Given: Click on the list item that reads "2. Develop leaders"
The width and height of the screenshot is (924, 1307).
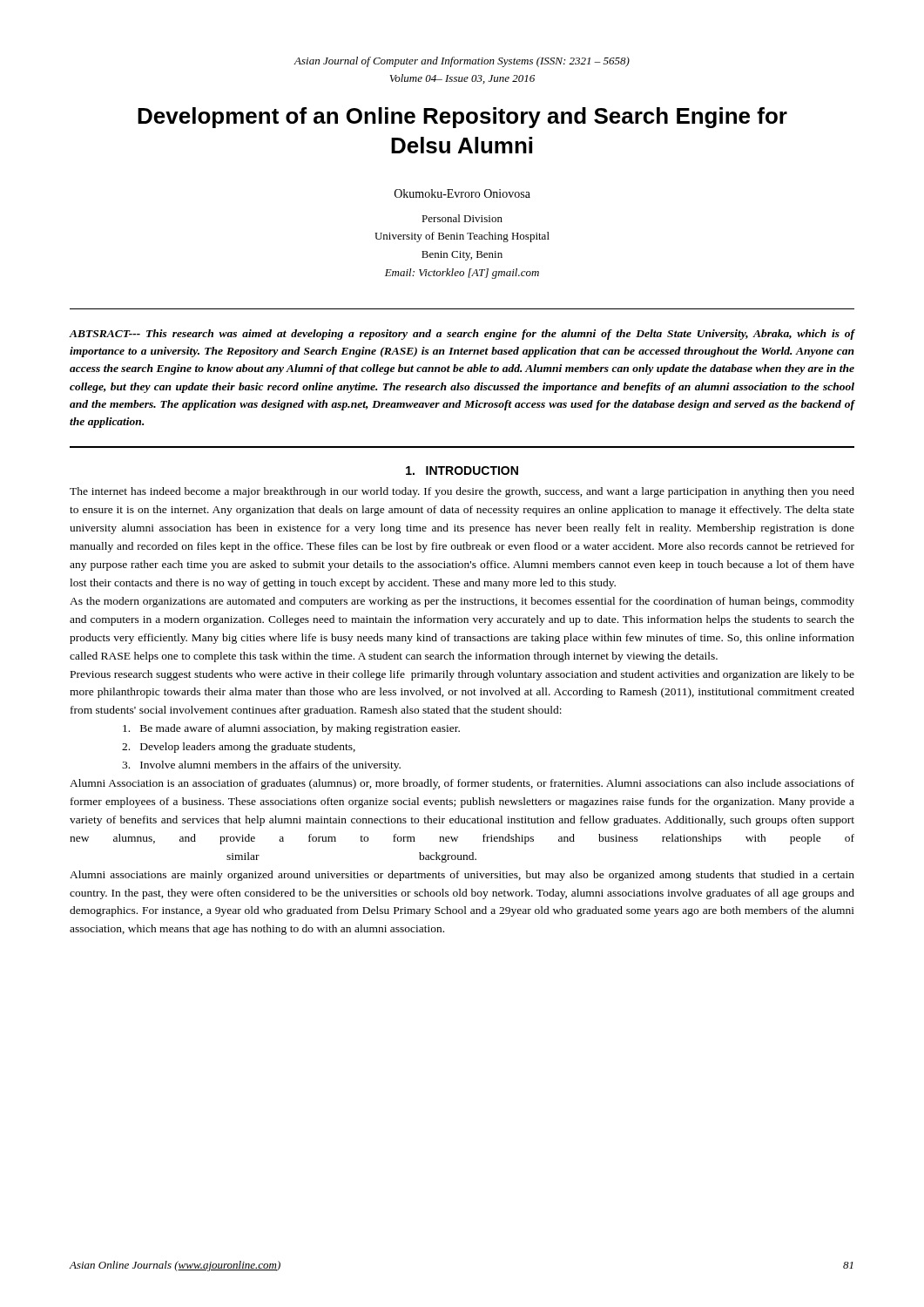Looking at the screenshot, I should point(239,746).
